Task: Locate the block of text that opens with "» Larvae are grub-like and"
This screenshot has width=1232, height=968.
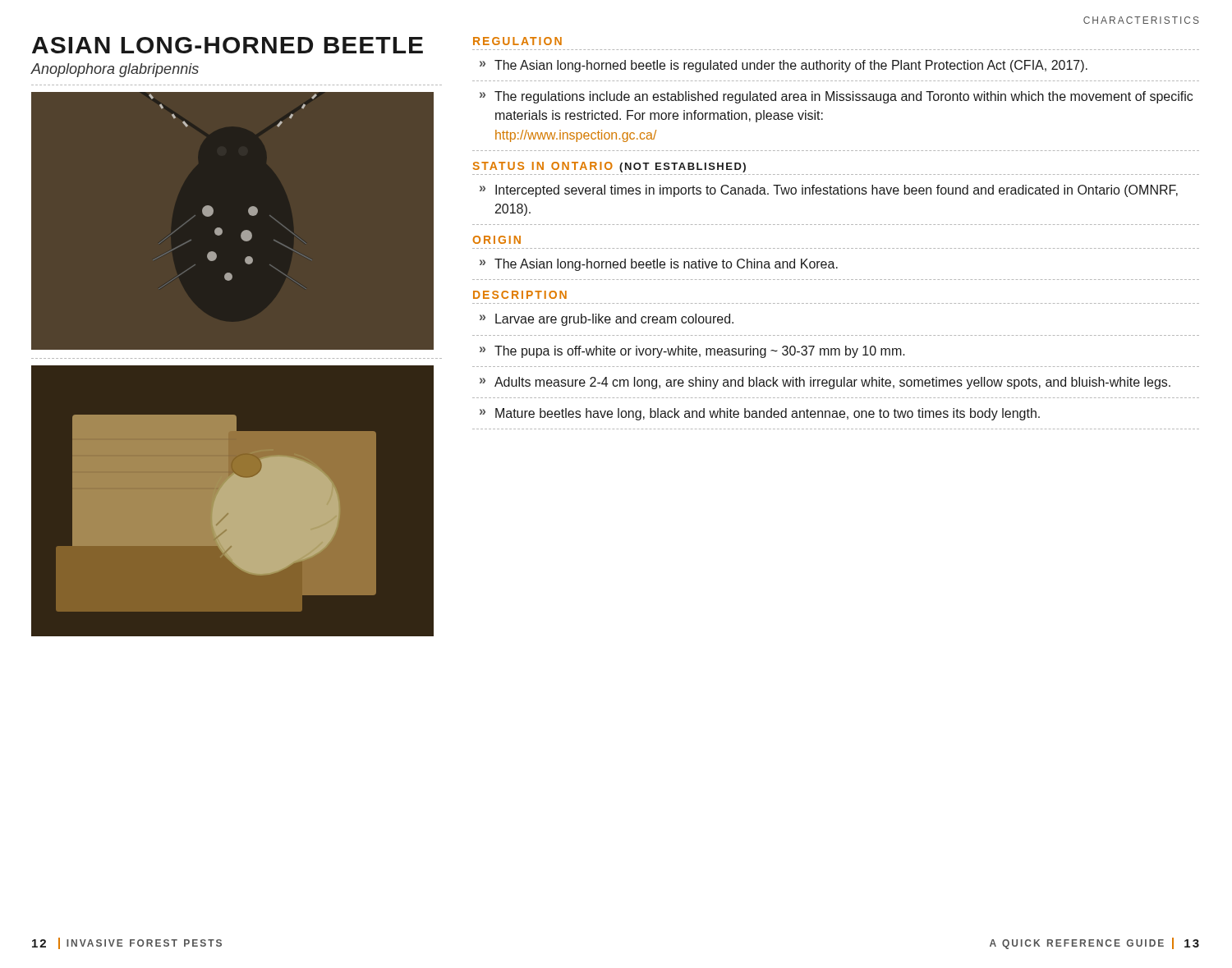Action: click(x=607, y=319)
